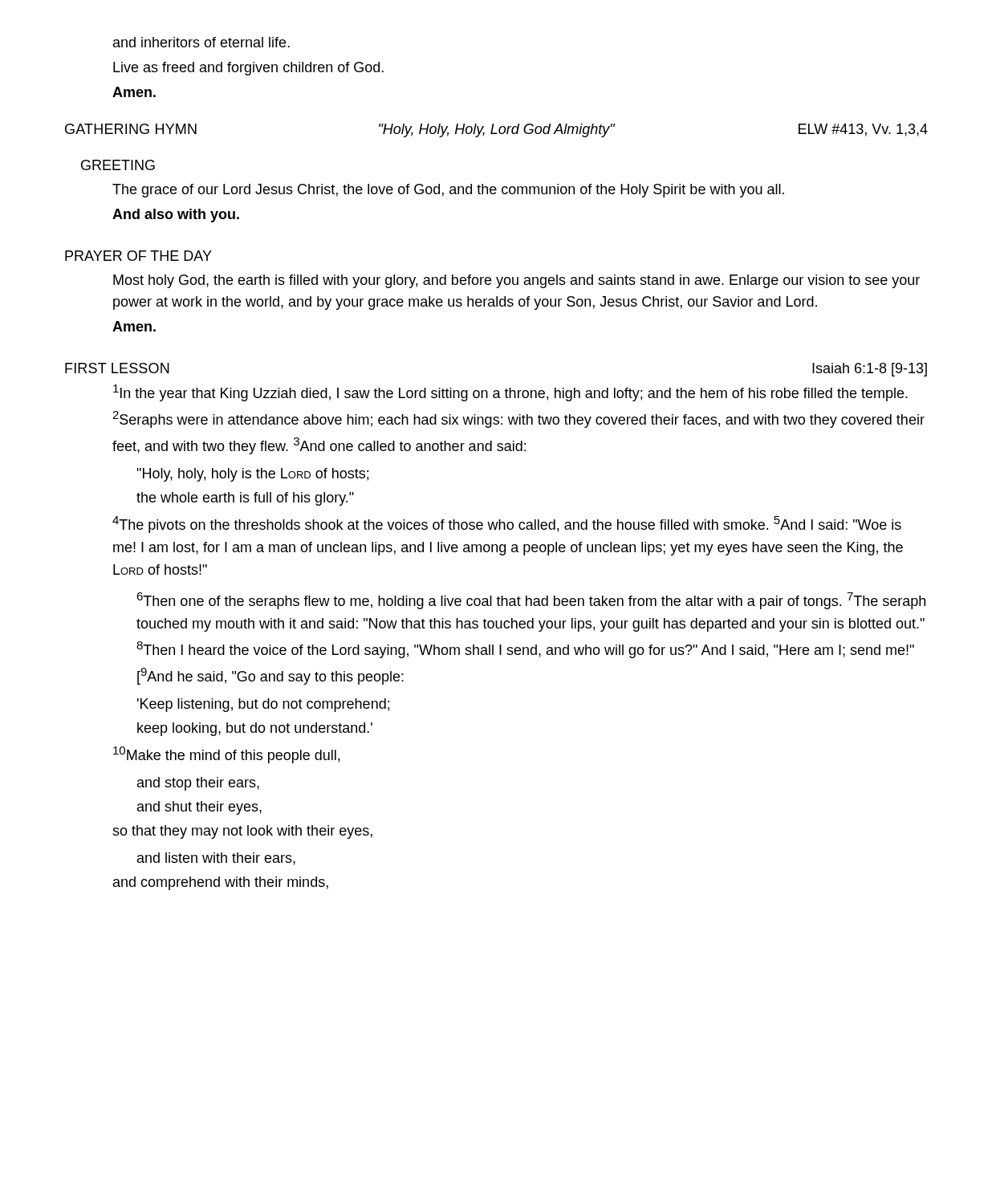
Task: Click on the block starting "FIRST LESSON Isaiah 6:1-8 [9-13]"
Action: click(113, 370)
